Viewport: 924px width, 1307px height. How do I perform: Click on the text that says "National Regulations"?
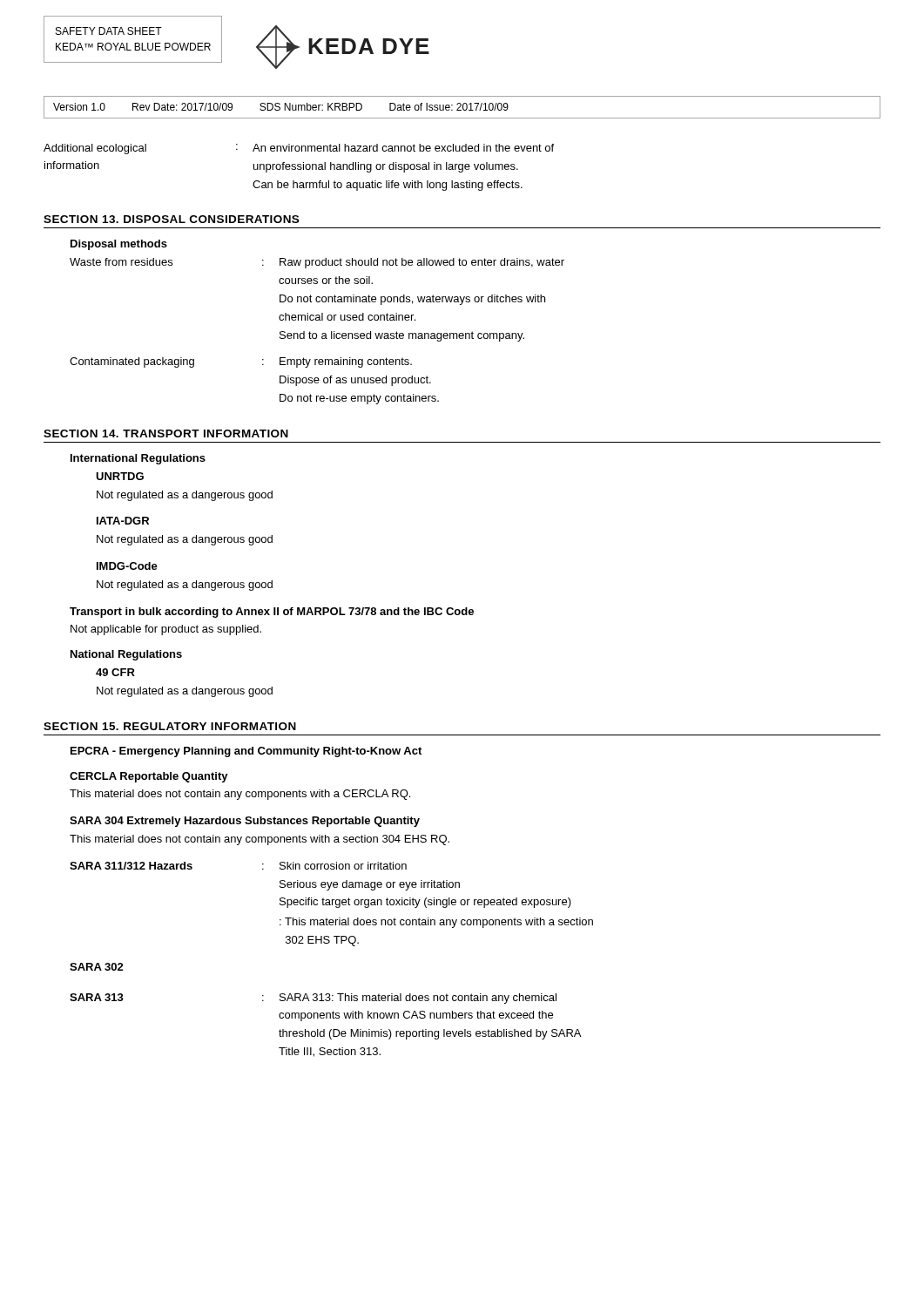pyautogui.click(x=126, y=654)
